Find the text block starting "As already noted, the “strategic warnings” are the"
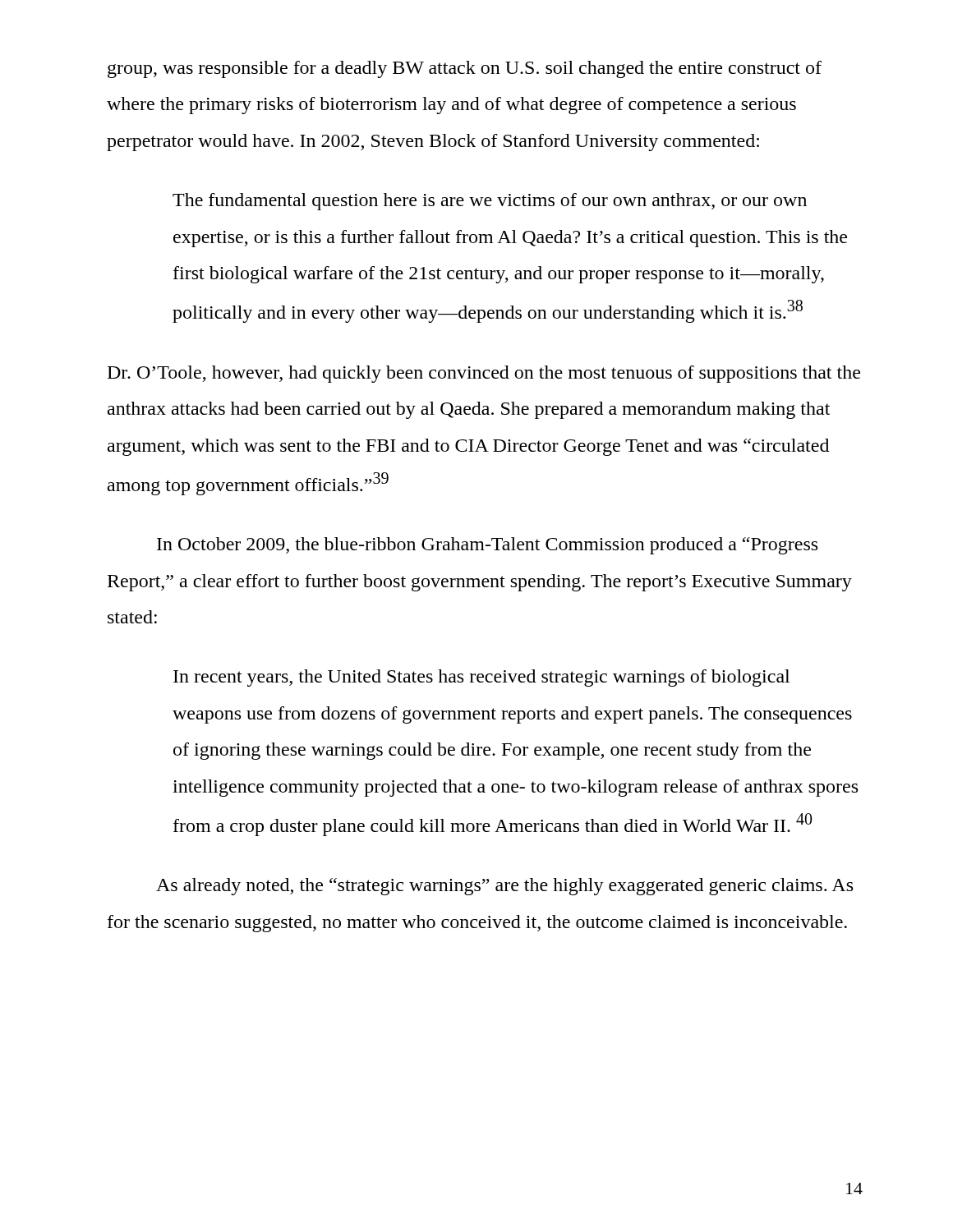The width and height of the screenshot is (953, 1232). coord(504,887)
